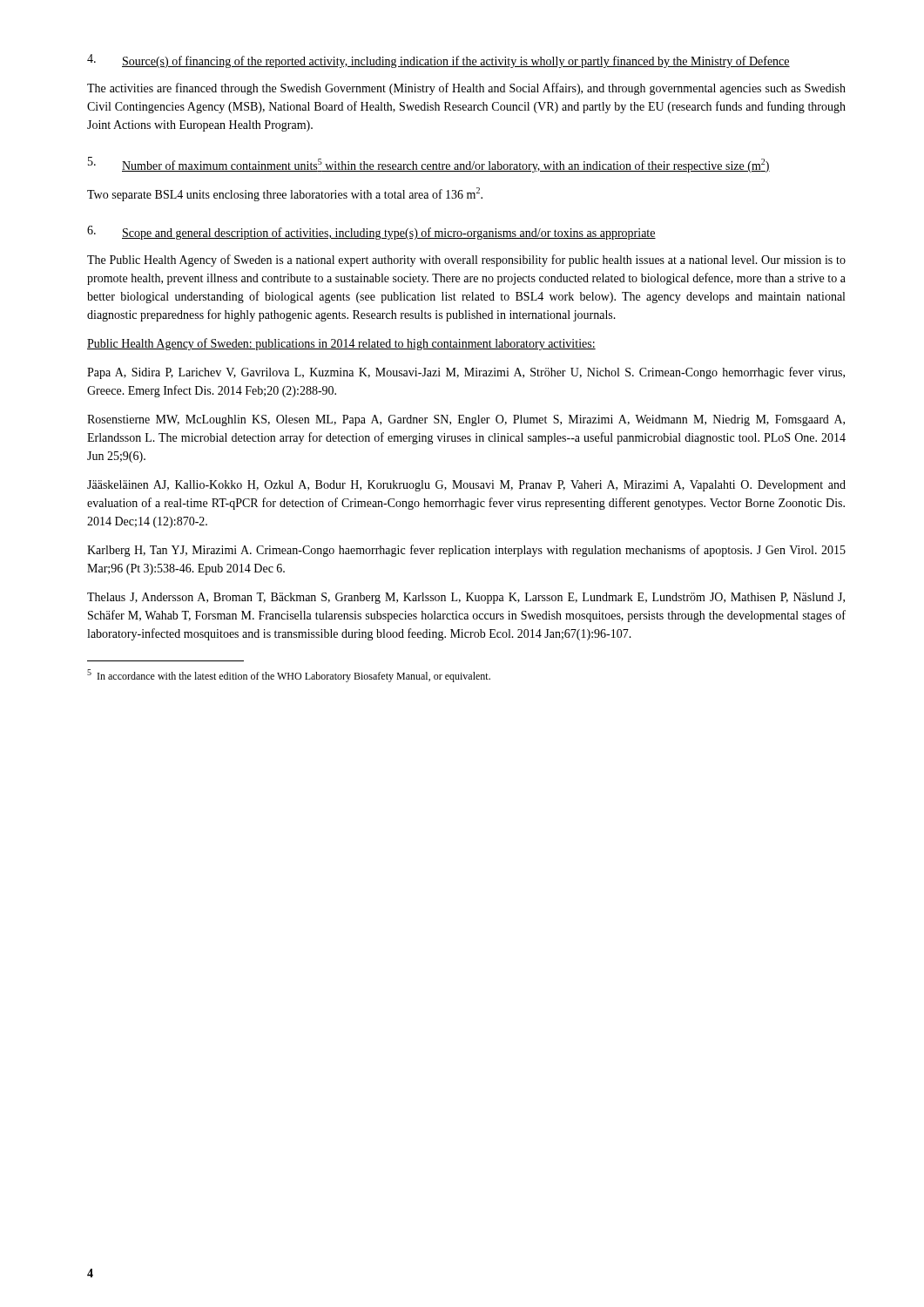This screenshot has height=1307, width=924.
Task: Where is the passage that starts "The Public Health"?
Action: pos(466,288)
